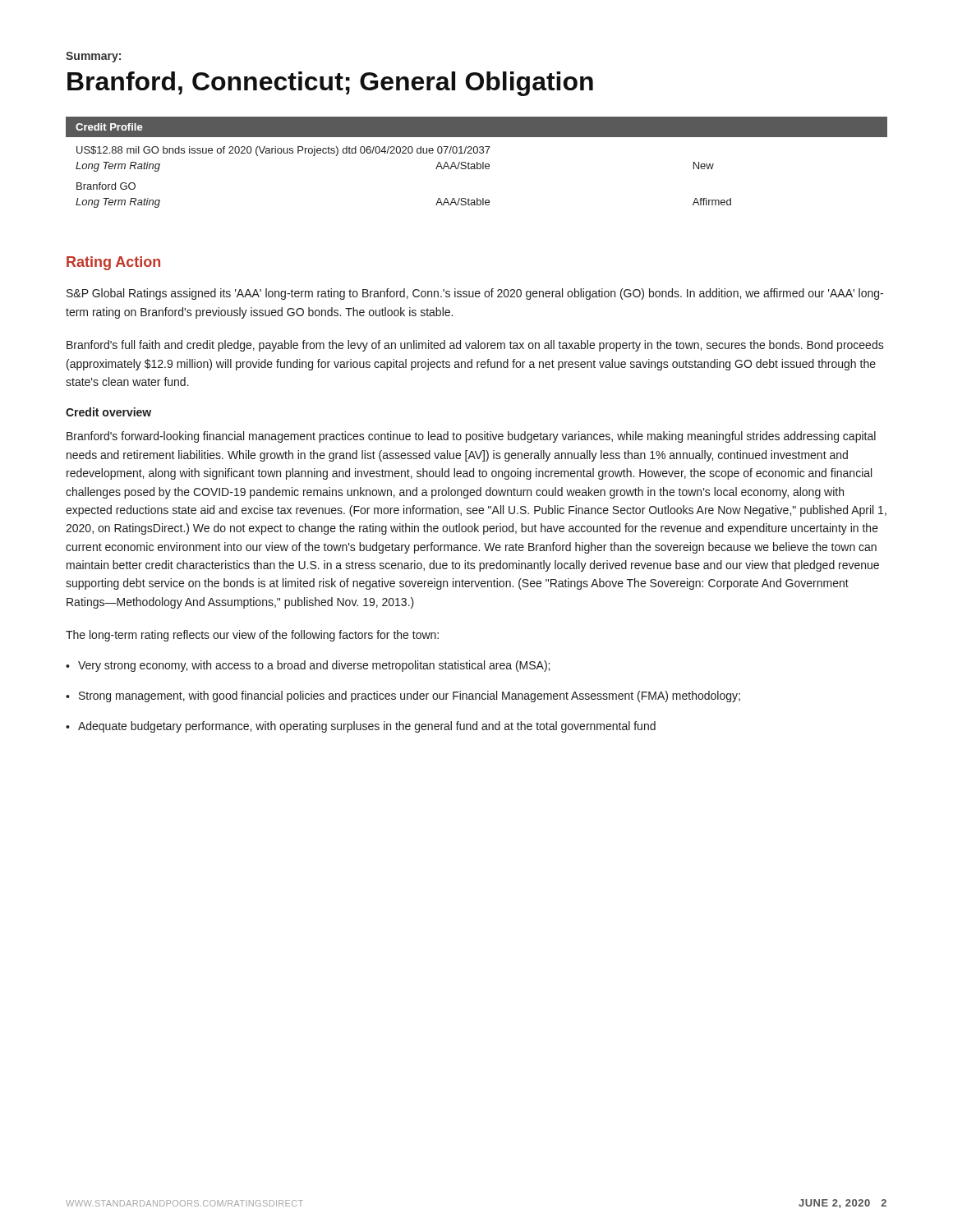Find the block on this page that starts "• Strong management, with good financial policies"
This screenshot has height=1232, width=953.
476,696
